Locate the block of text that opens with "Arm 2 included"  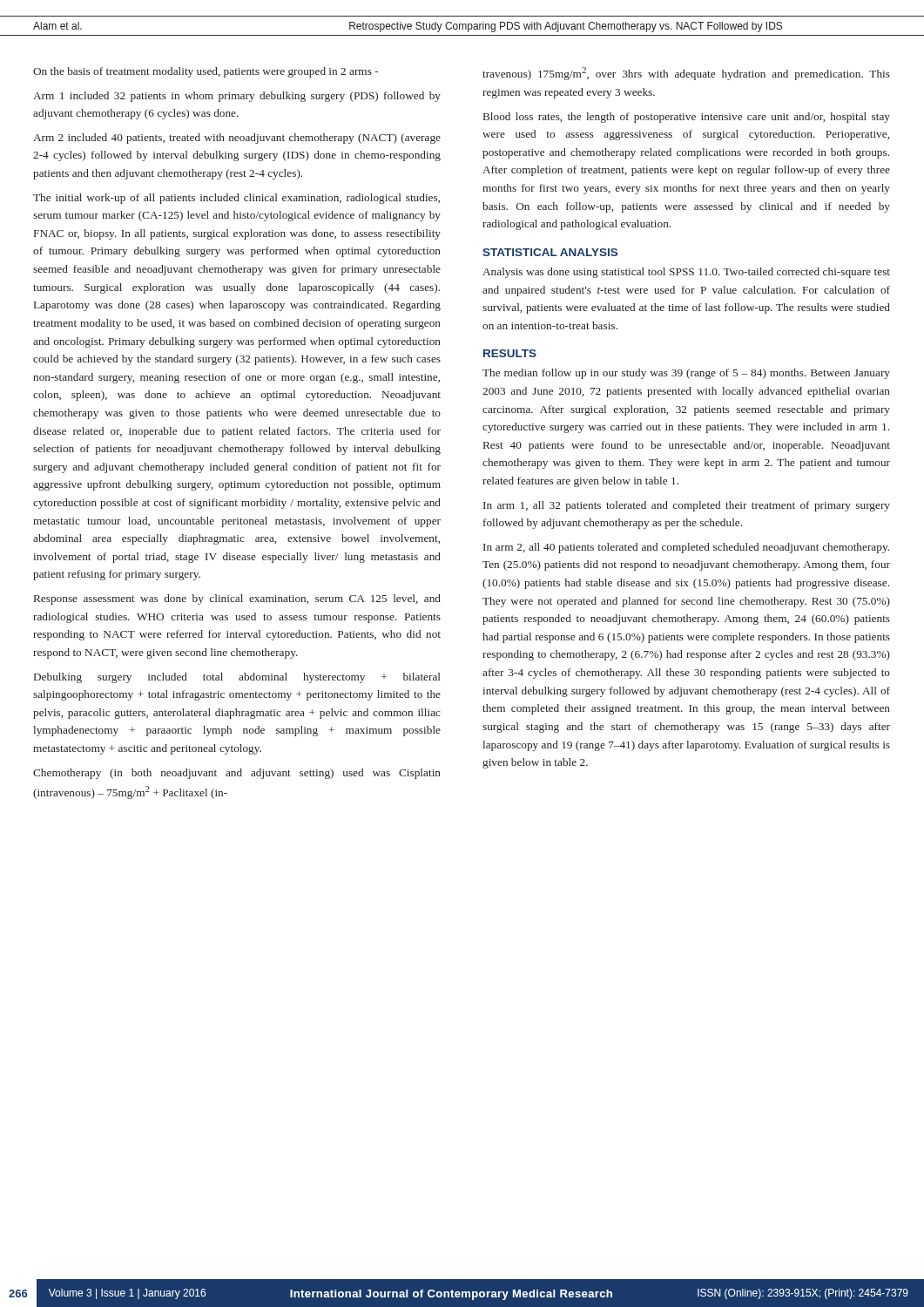click(x=237, y=156)
